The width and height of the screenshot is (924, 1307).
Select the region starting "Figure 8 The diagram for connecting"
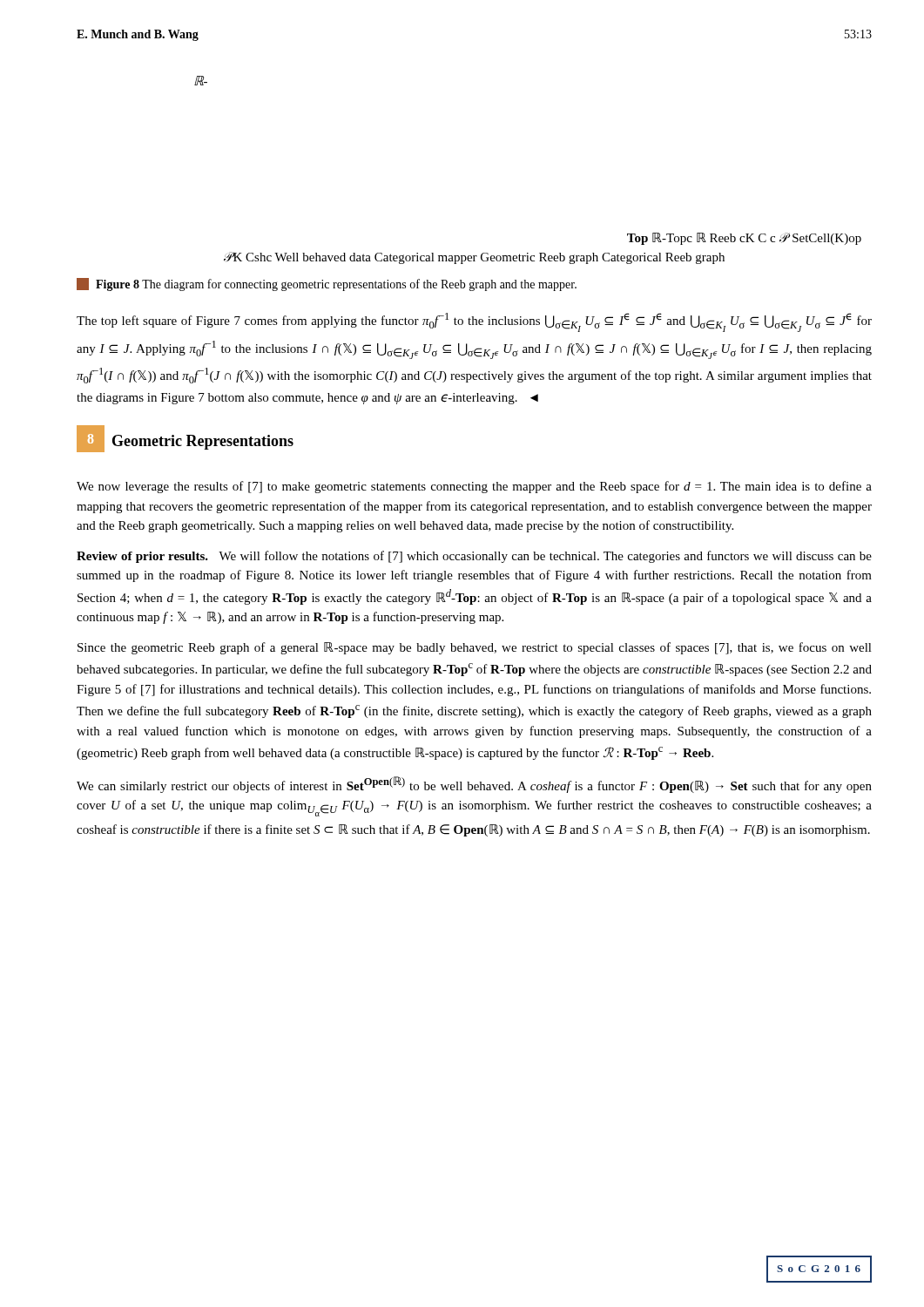click(327, 285)
